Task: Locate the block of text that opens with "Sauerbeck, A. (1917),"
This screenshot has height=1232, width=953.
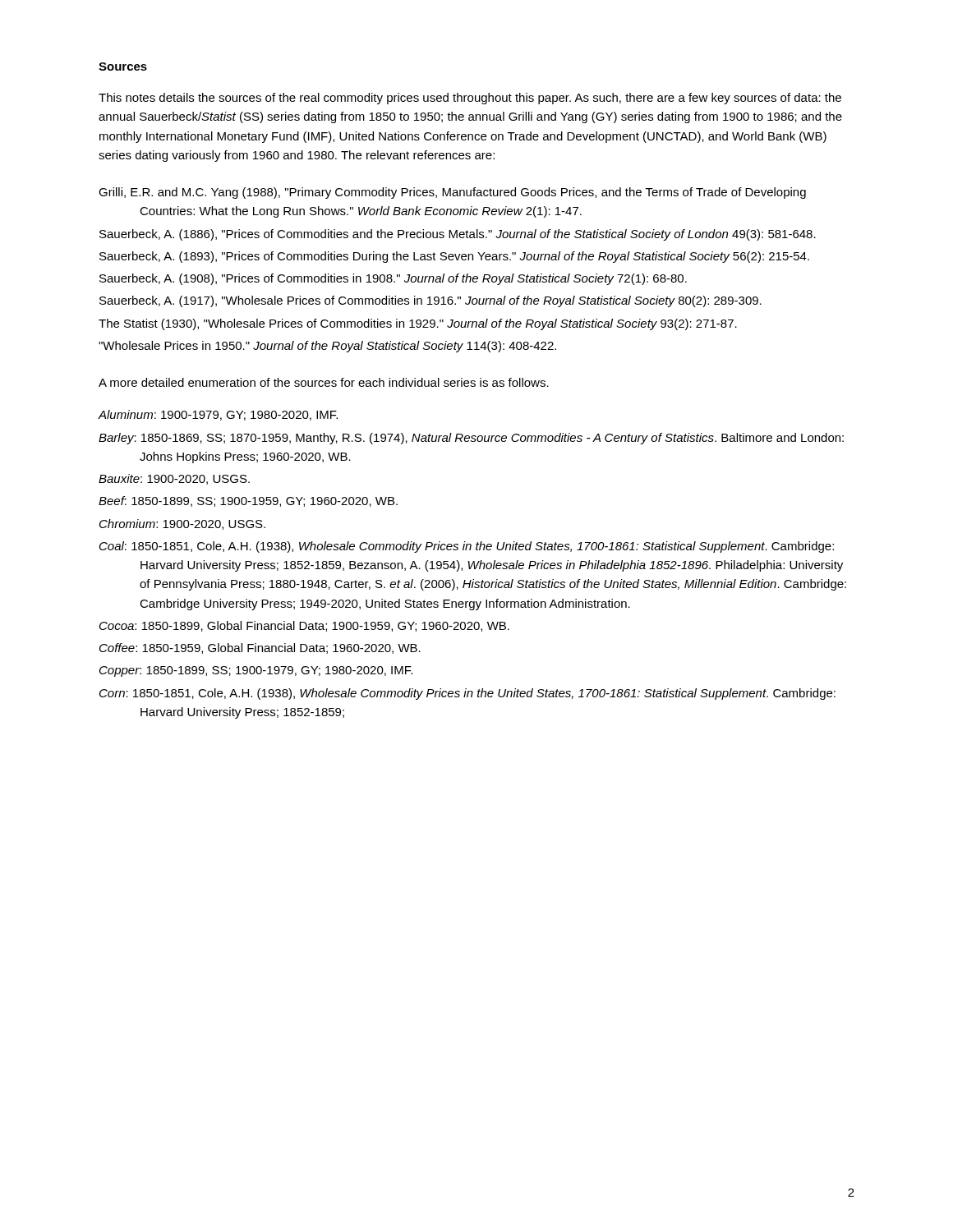Action: tap(430, 300)
